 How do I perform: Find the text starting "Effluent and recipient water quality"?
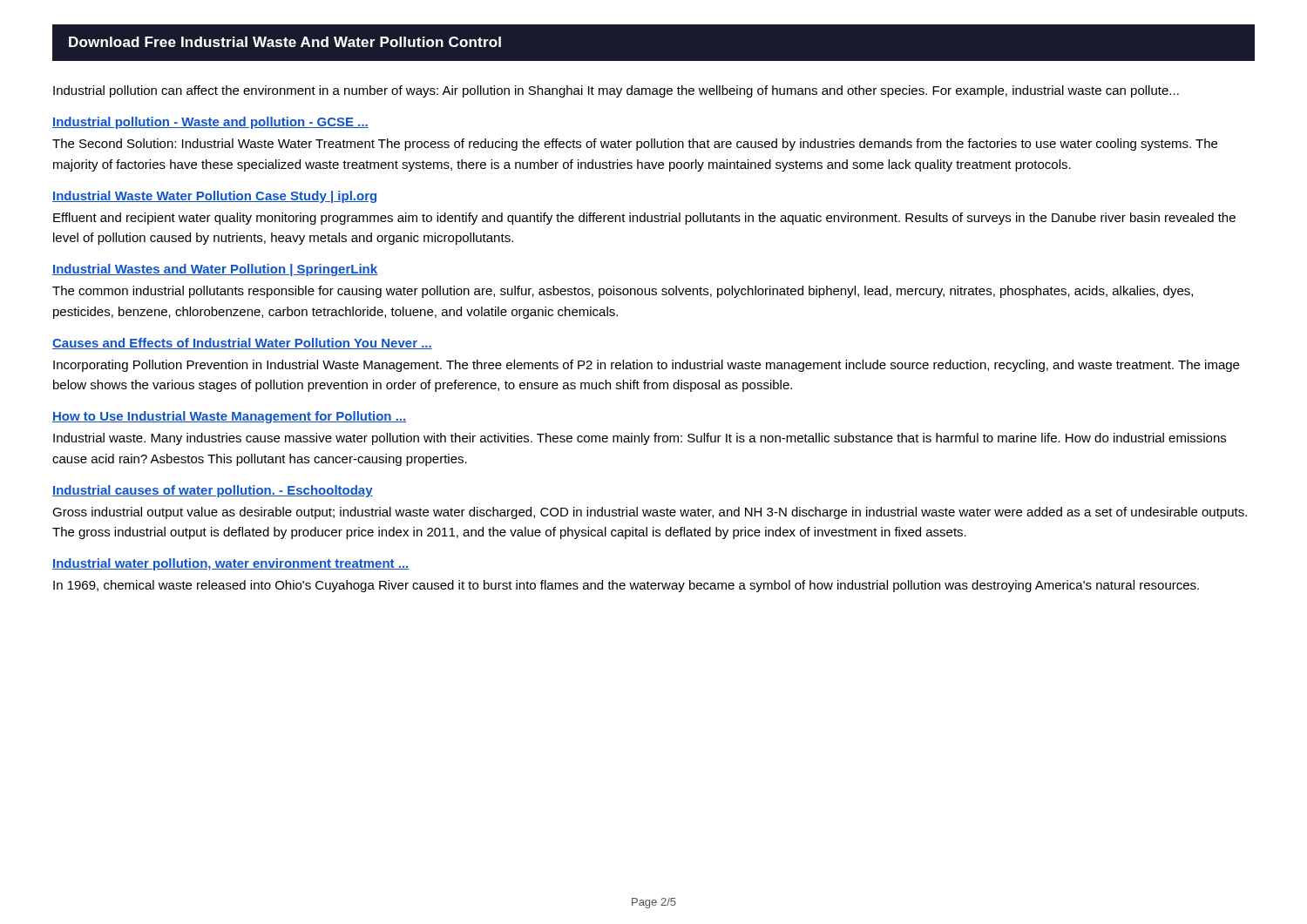(x=644, y=227)
